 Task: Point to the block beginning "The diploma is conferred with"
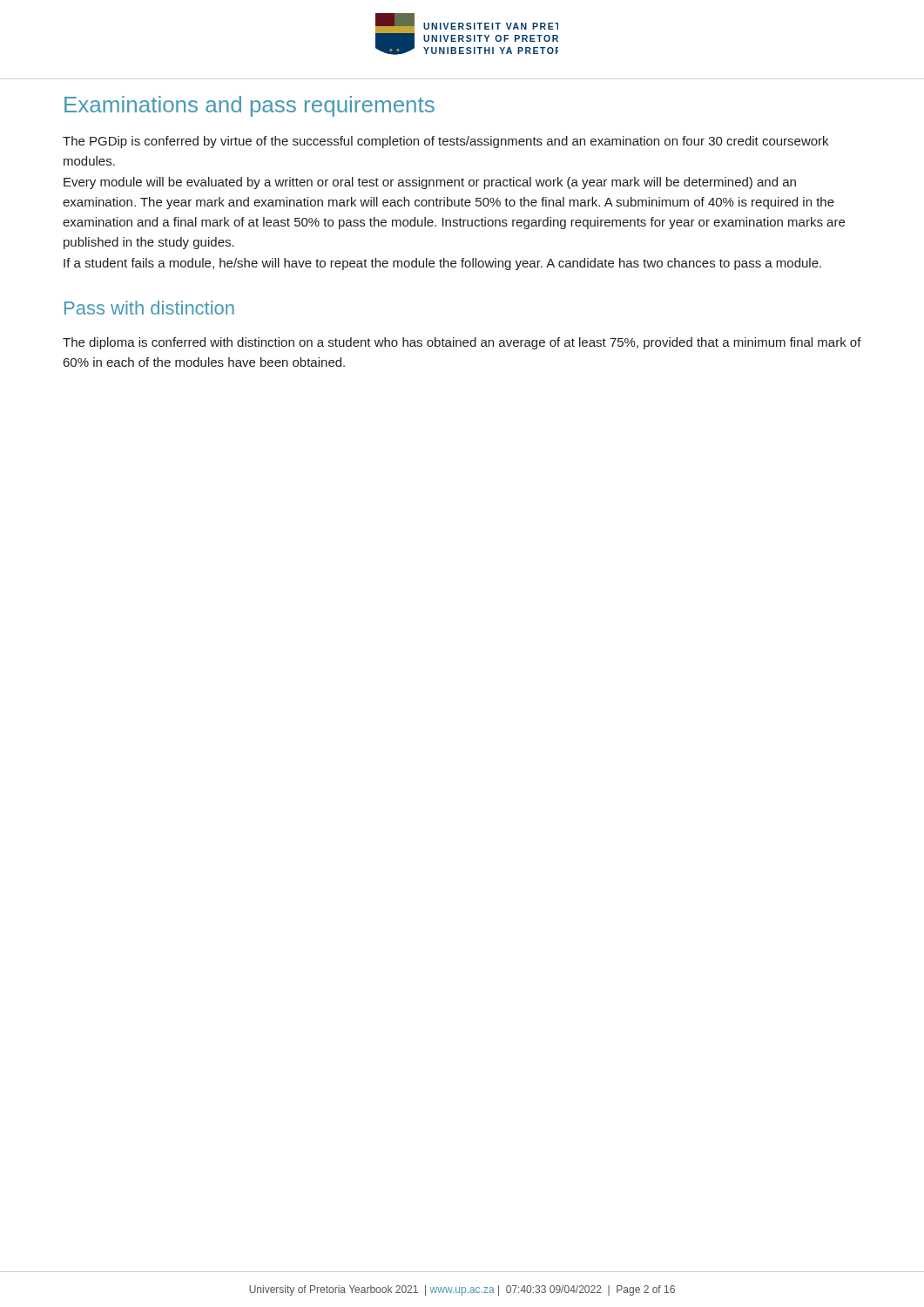coord(462,352)
